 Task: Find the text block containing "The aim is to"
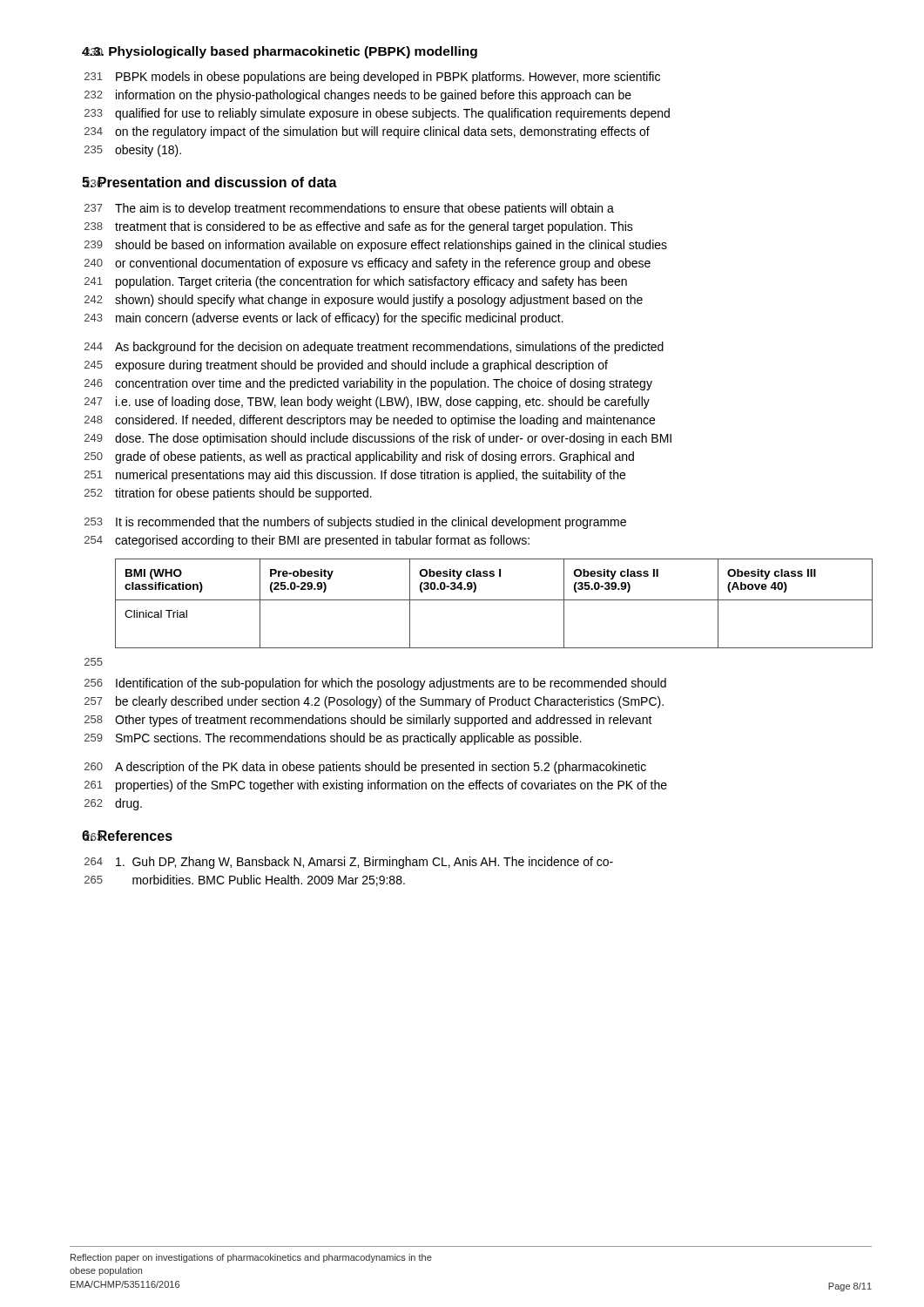pyautogui.click(x=391, y=263)
